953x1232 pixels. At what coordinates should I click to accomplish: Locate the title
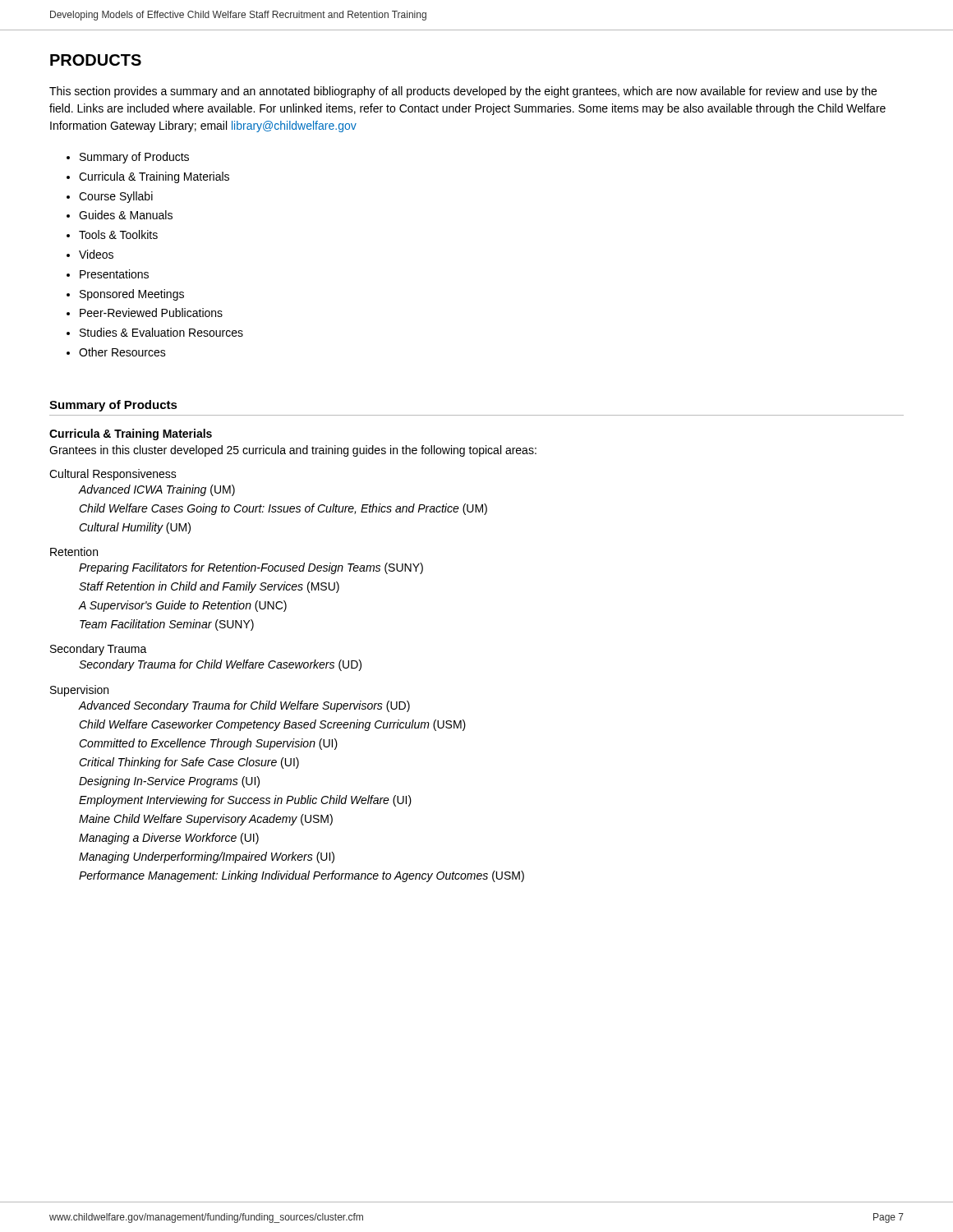tap(476, 60)
